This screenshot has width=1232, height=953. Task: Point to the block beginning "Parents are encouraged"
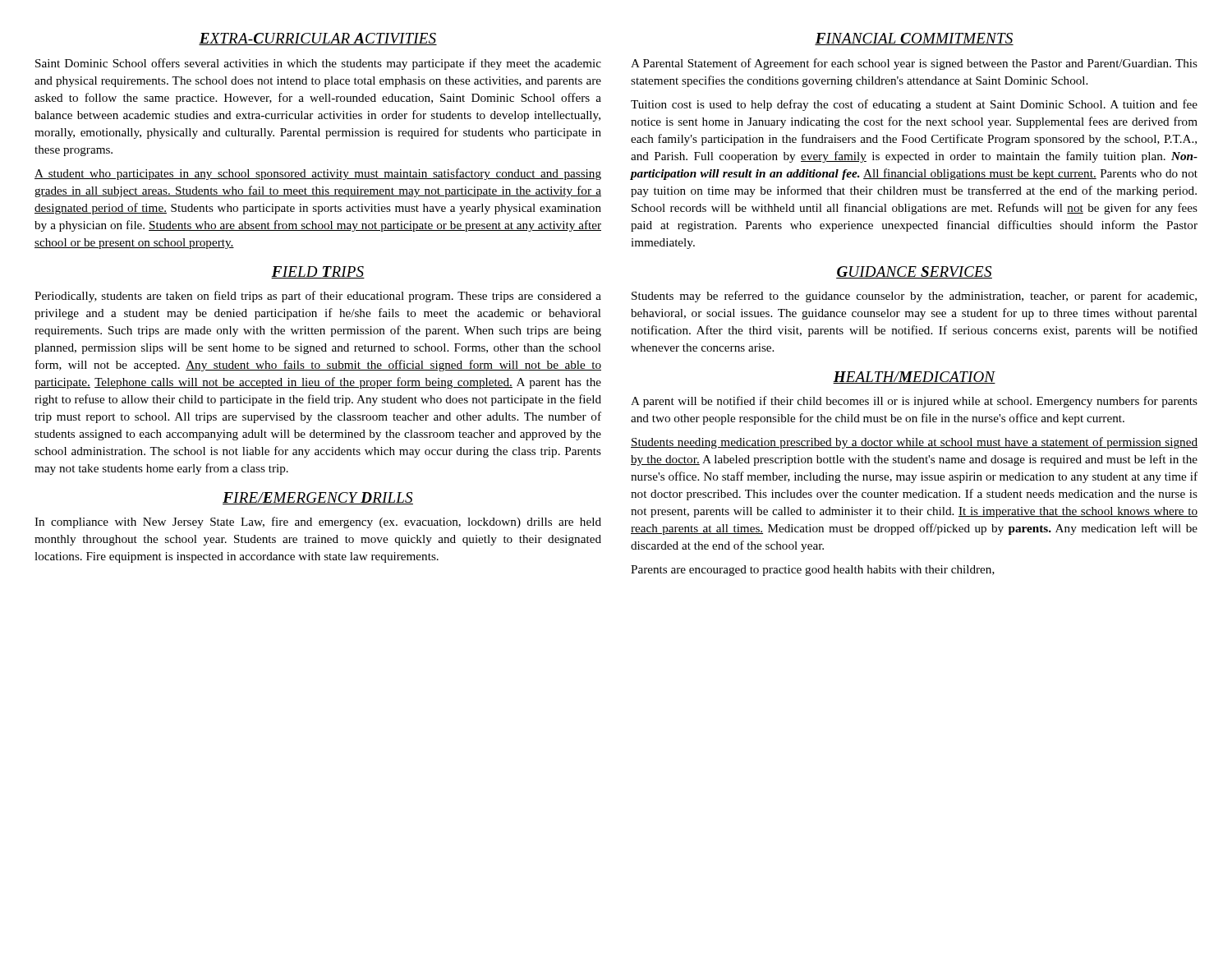[914, 570]
